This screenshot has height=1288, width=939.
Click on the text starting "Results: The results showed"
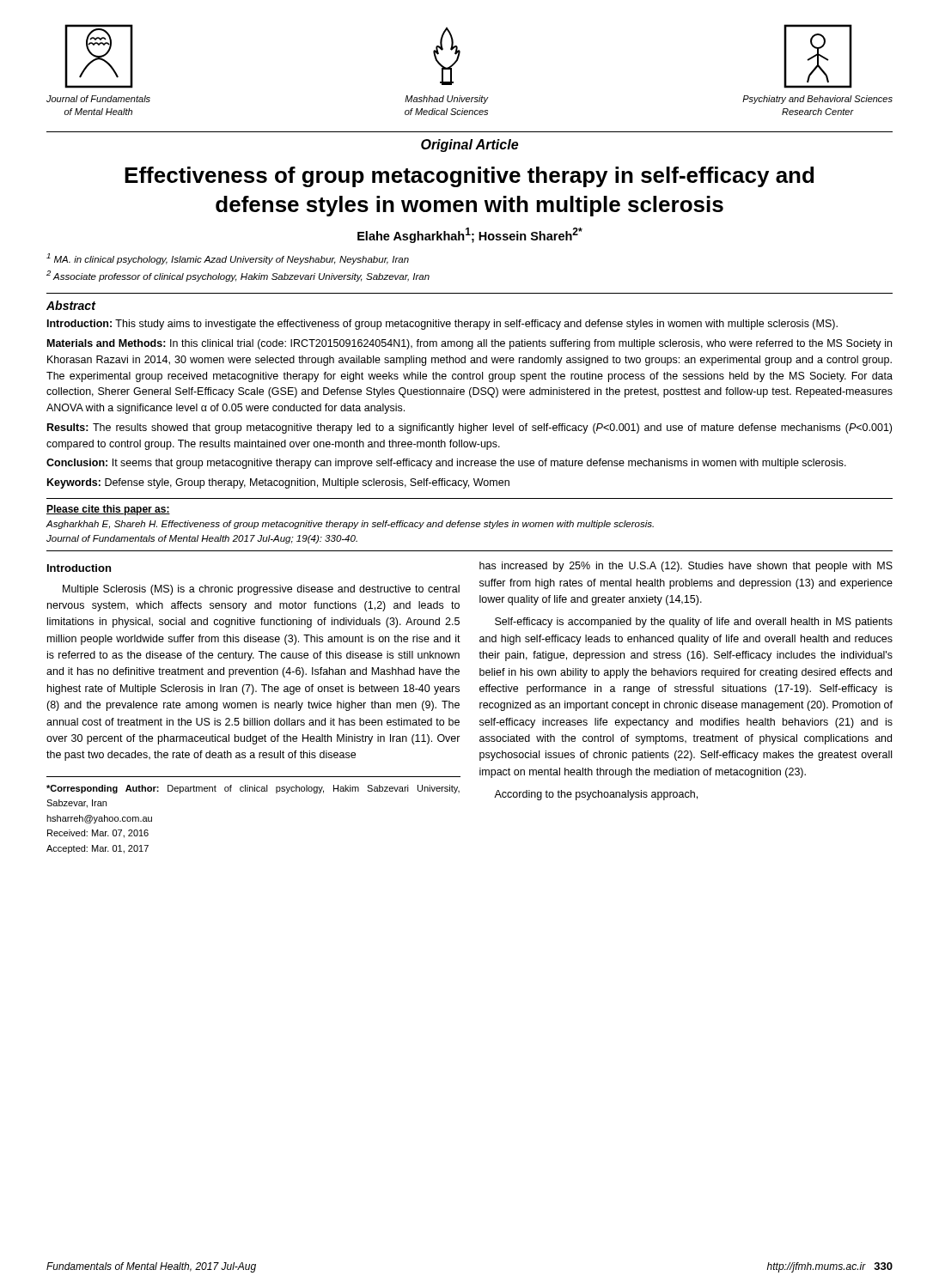[470, 436]
